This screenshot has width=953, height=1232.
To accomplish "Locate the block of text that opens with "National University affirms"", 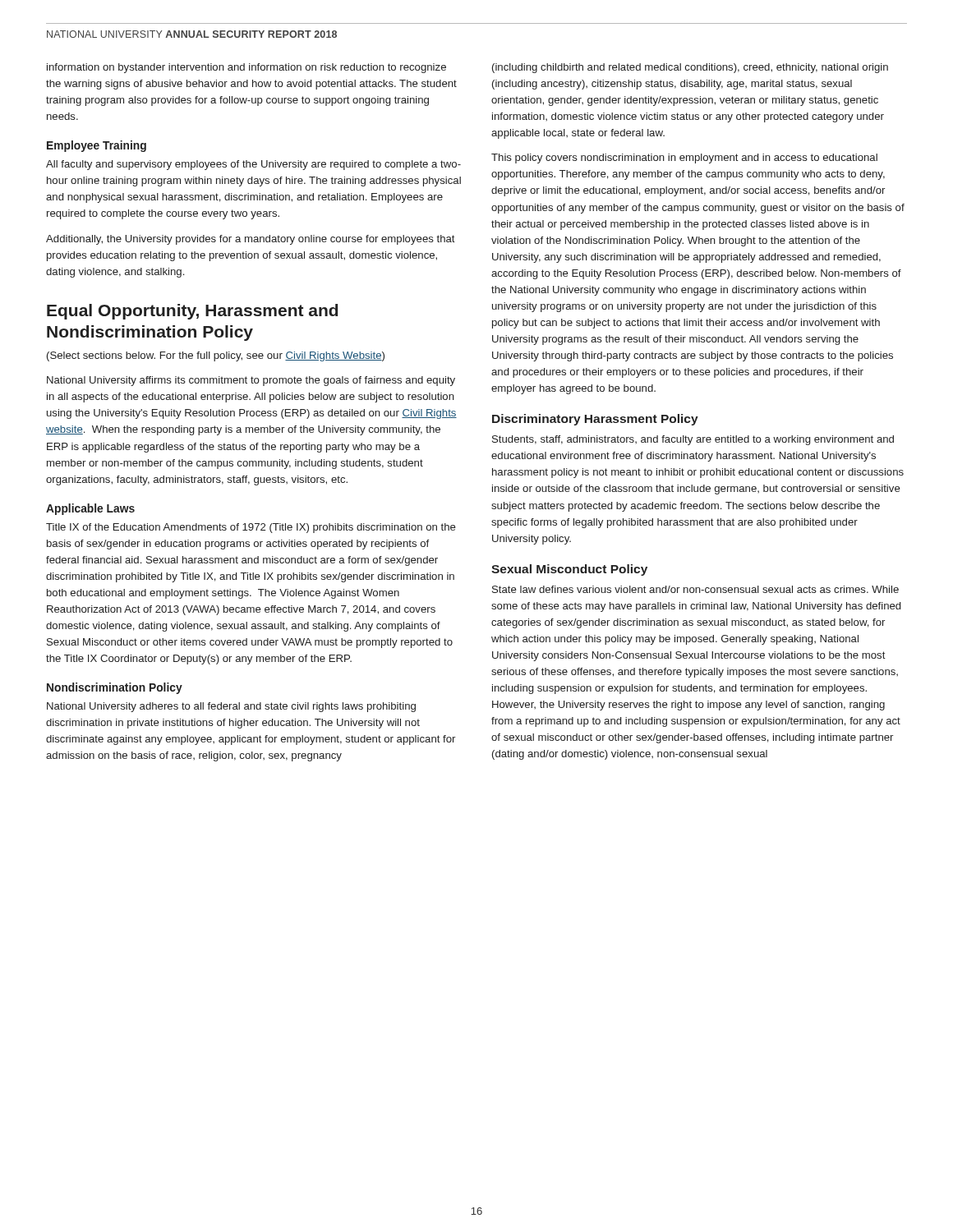I will click(251, 430).
